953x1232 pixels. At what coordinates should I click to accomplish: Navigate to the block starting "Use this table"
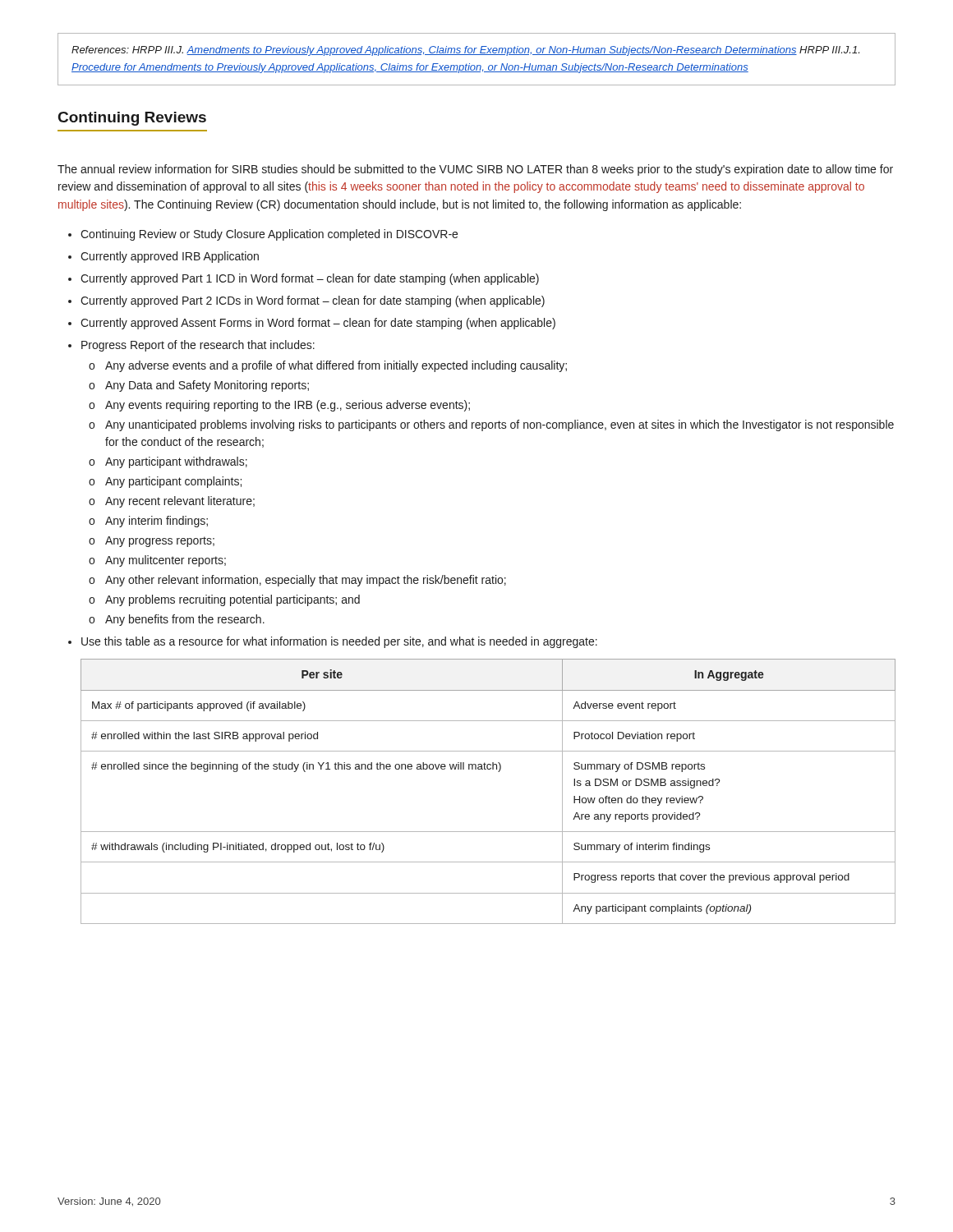point(488,779)
